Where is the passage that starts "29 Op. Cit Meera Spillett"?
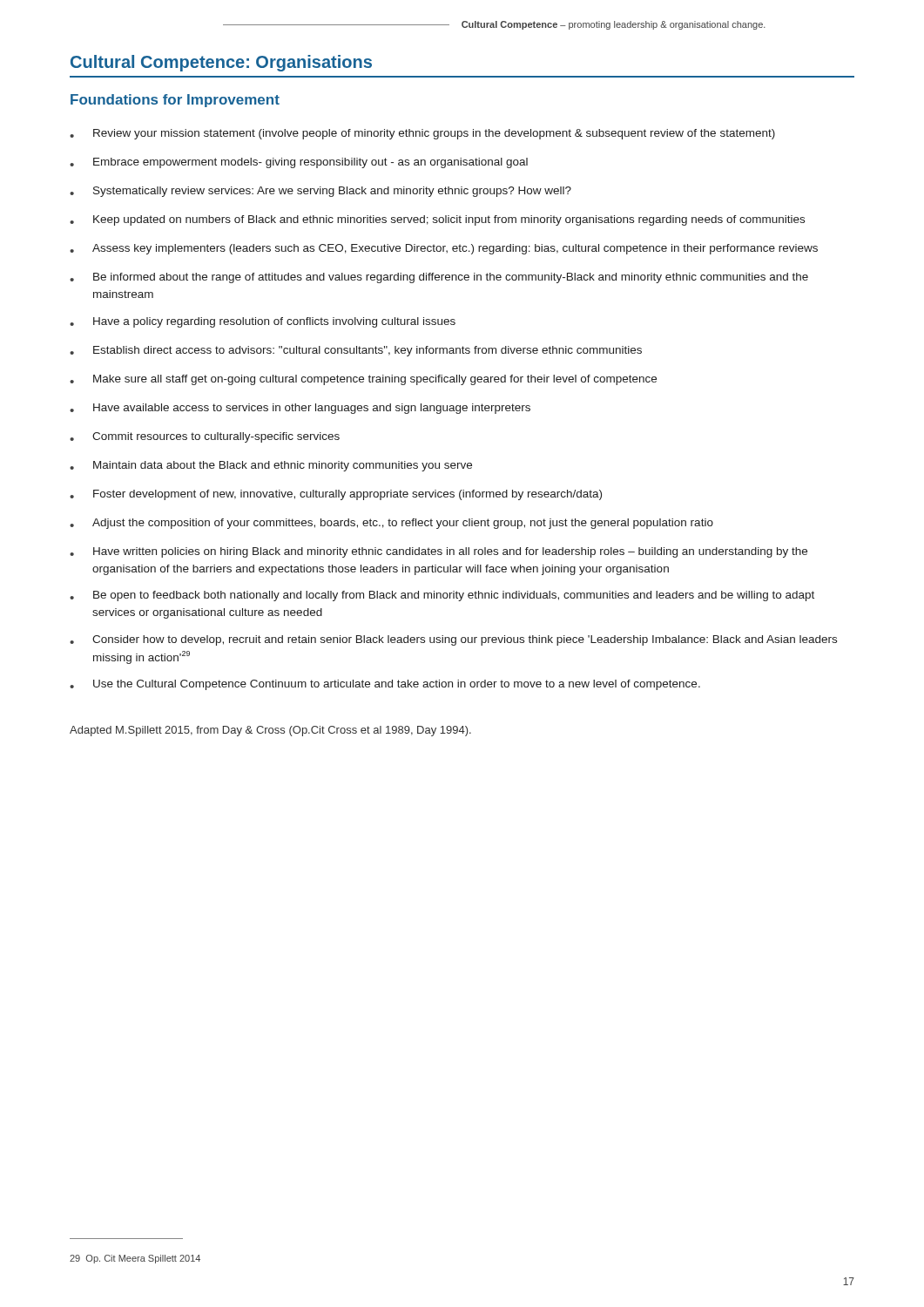 [x=135, y=1258]
